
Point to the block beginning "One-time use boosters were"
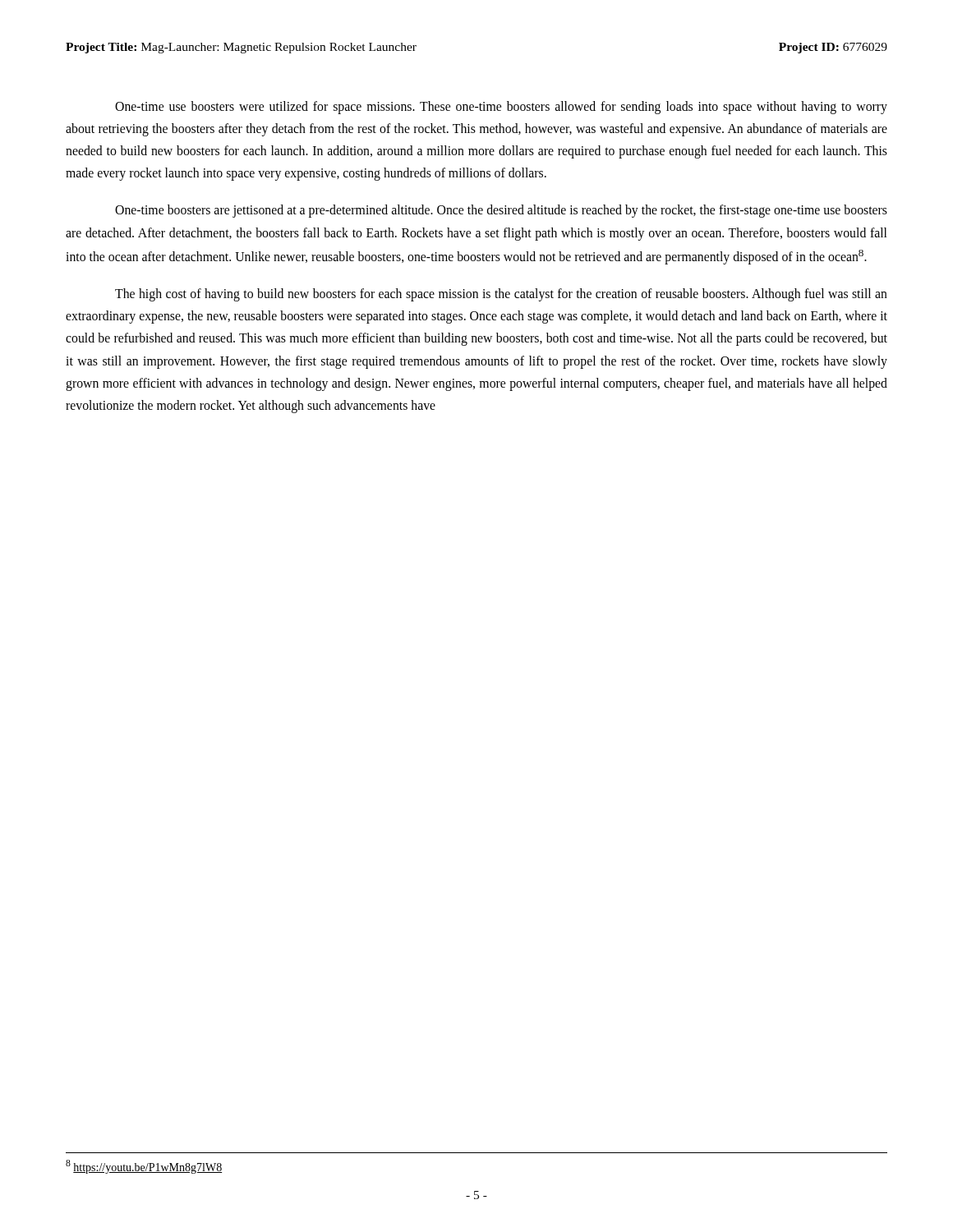point(476,140)
